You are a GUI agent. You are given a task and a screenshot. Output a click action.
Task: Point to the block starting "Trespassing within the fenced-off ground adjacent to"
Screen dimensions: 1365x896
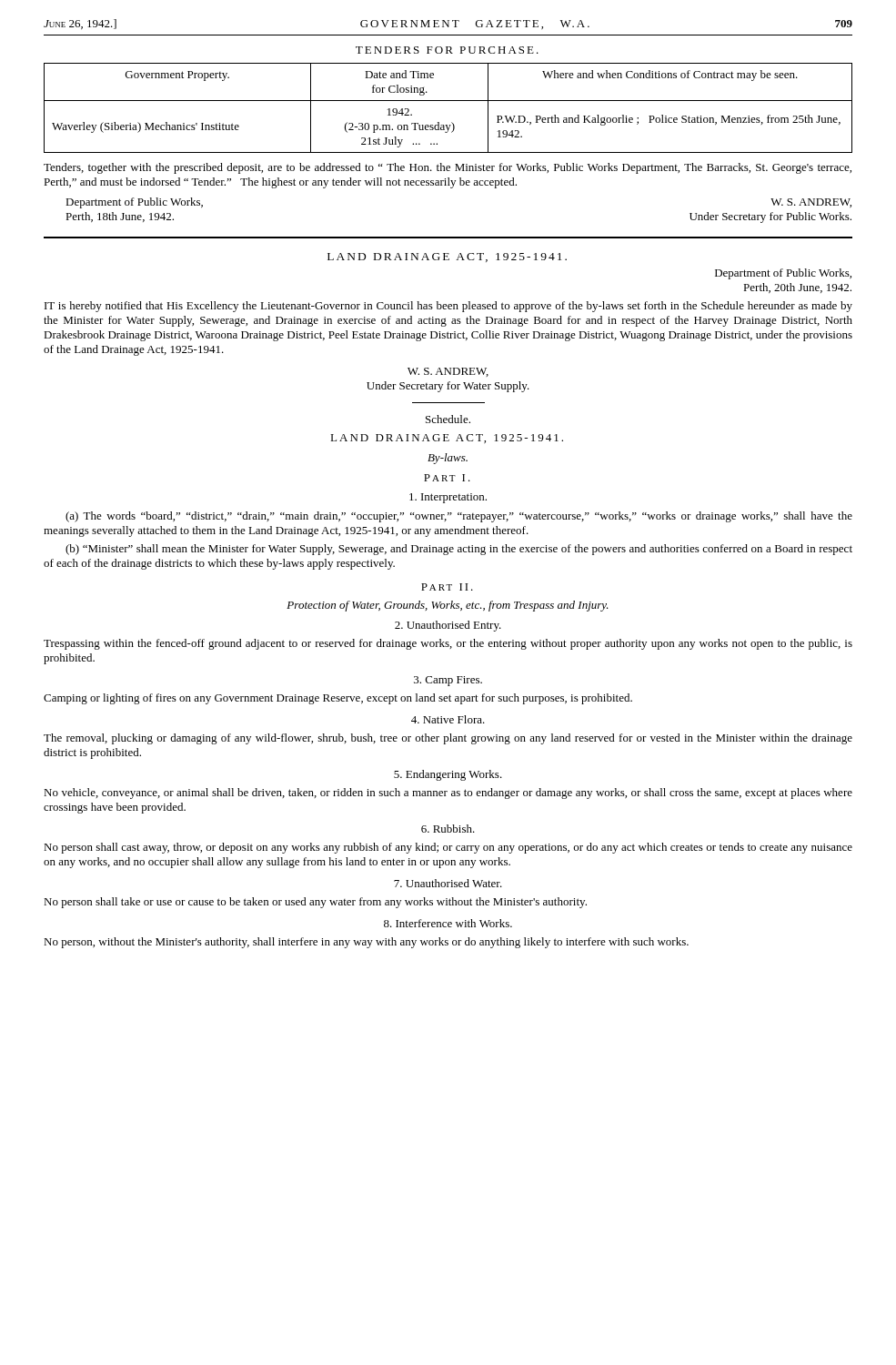[x=448, y=650]
